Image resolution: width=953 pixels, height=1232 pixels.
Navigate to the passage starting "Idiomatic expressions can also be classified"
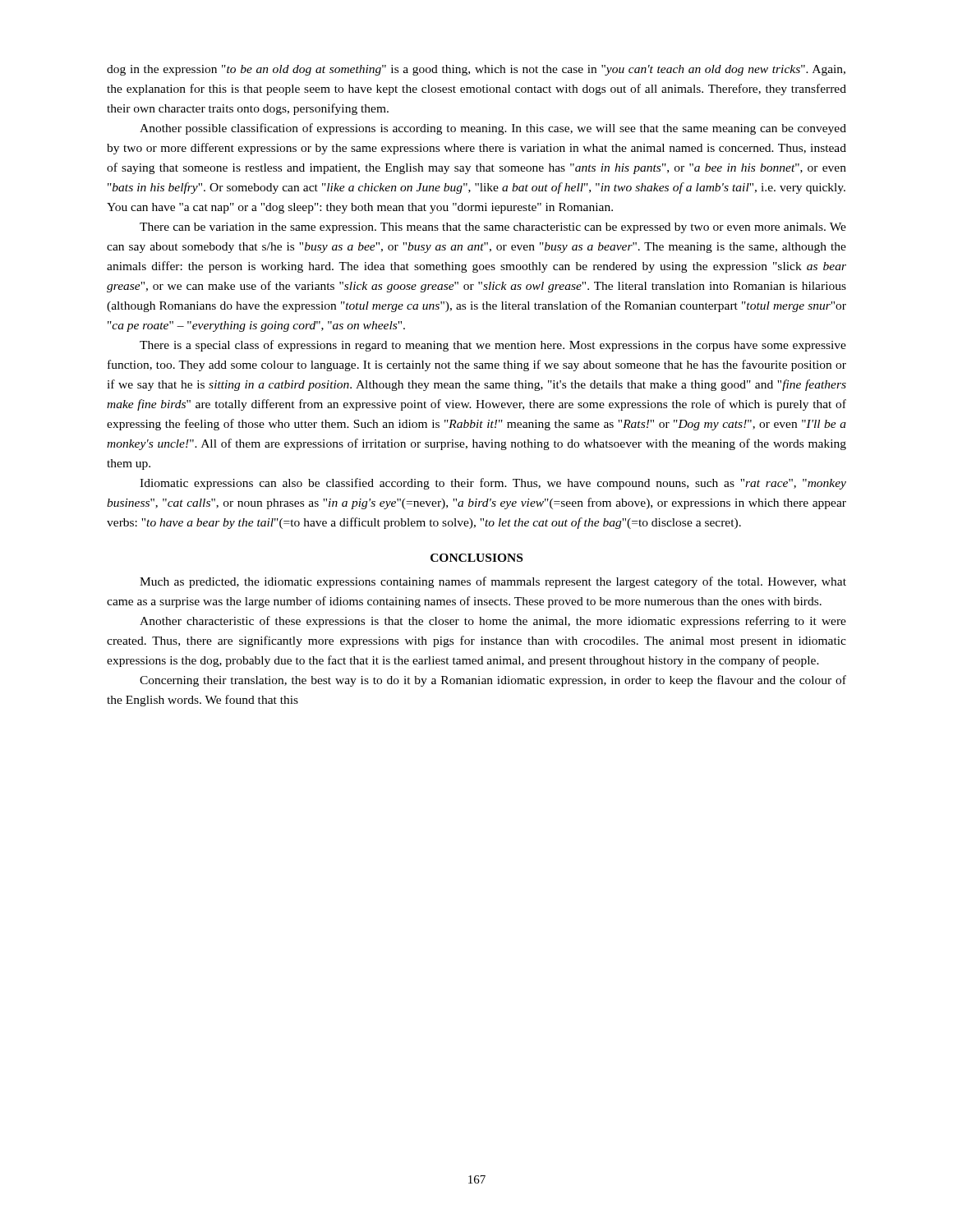click(x=476, y=503)
